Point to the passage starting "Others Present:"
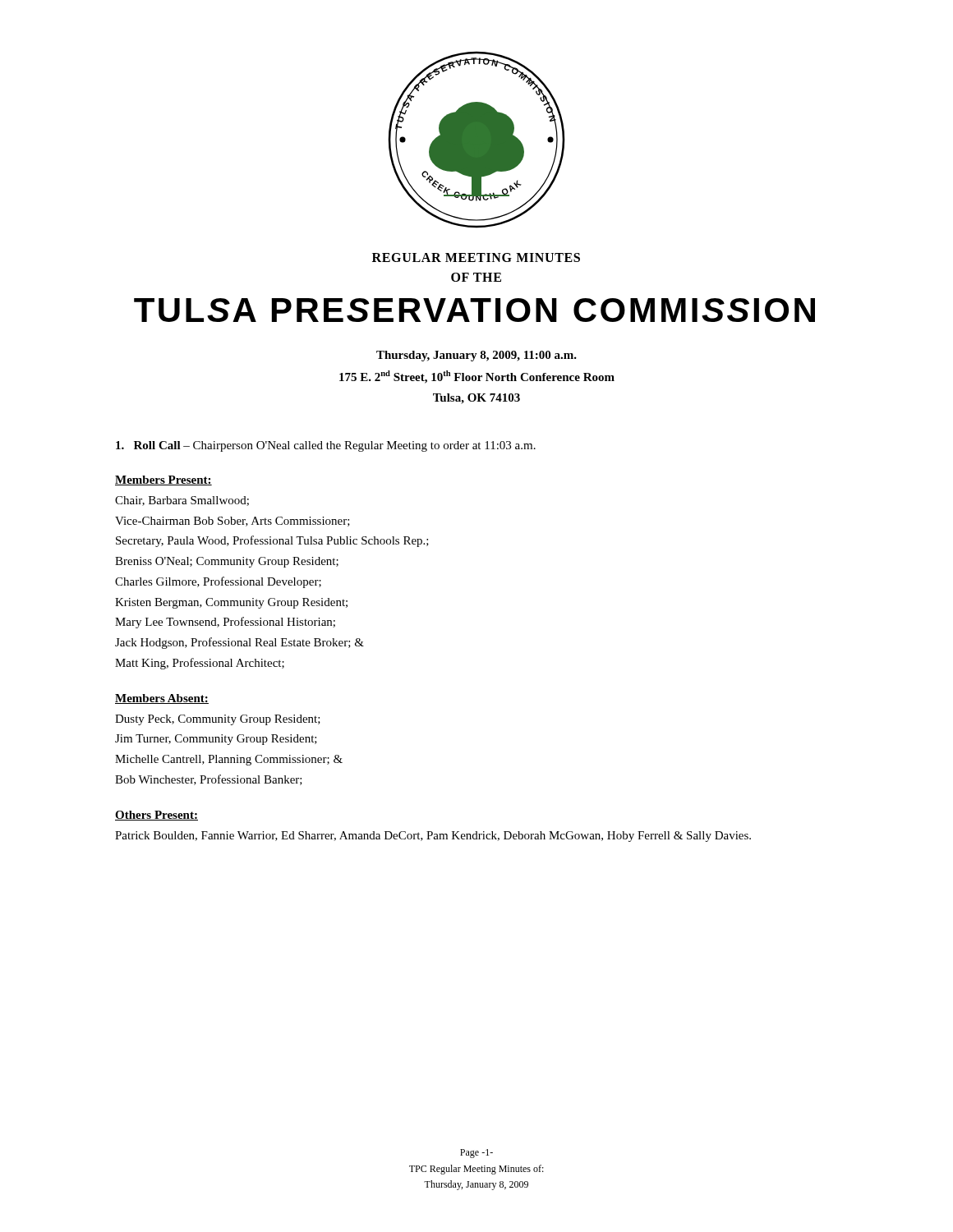This screenshot has width=953, height=1232. pyautogui.click(x=156, y=814)
